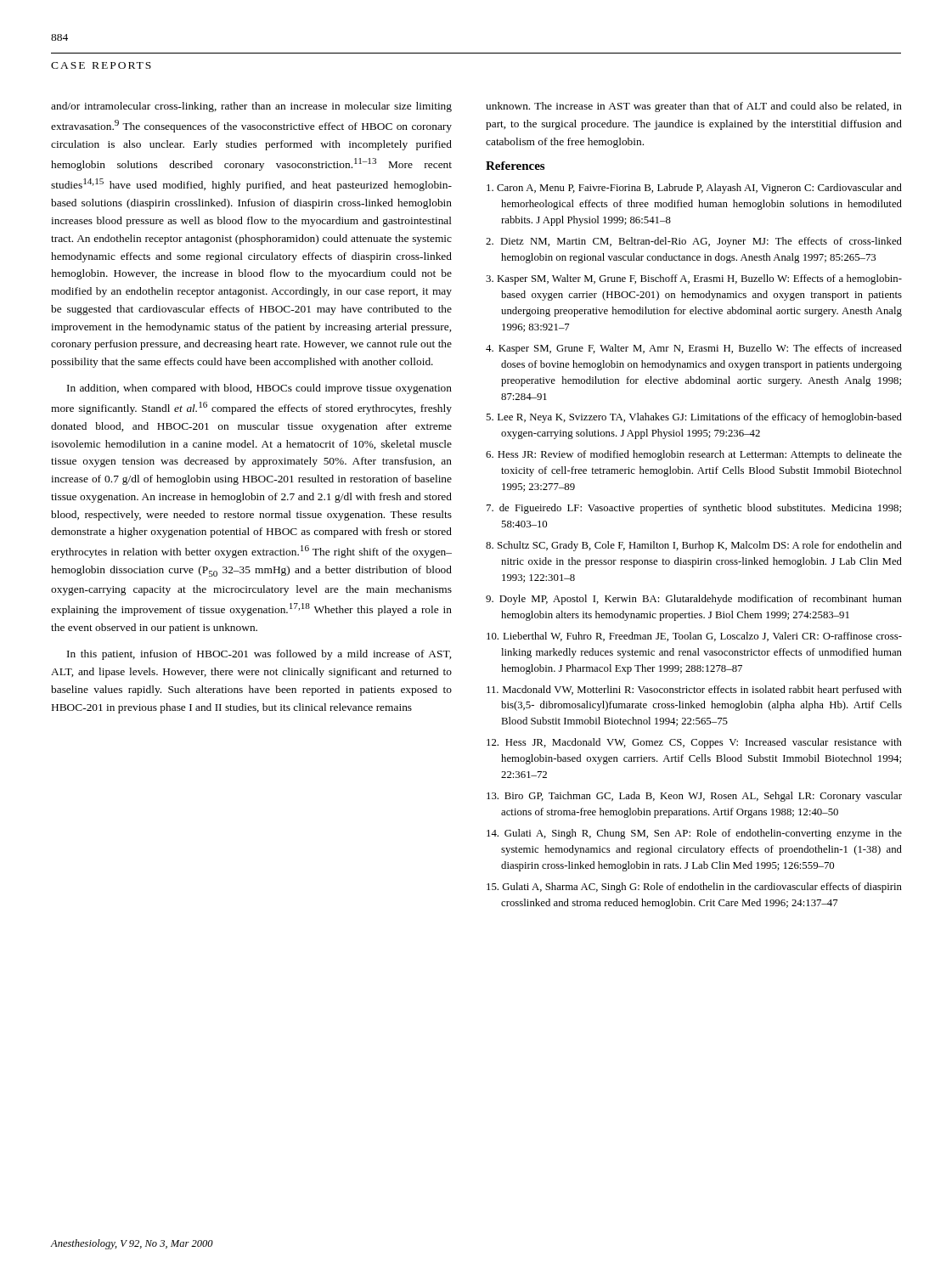Locate the block of text that opens with "7. de Figueiredo LF: Vasoactive properties of"
Image resolution: width=952 pixels, height=1274 pixels.
694,516
